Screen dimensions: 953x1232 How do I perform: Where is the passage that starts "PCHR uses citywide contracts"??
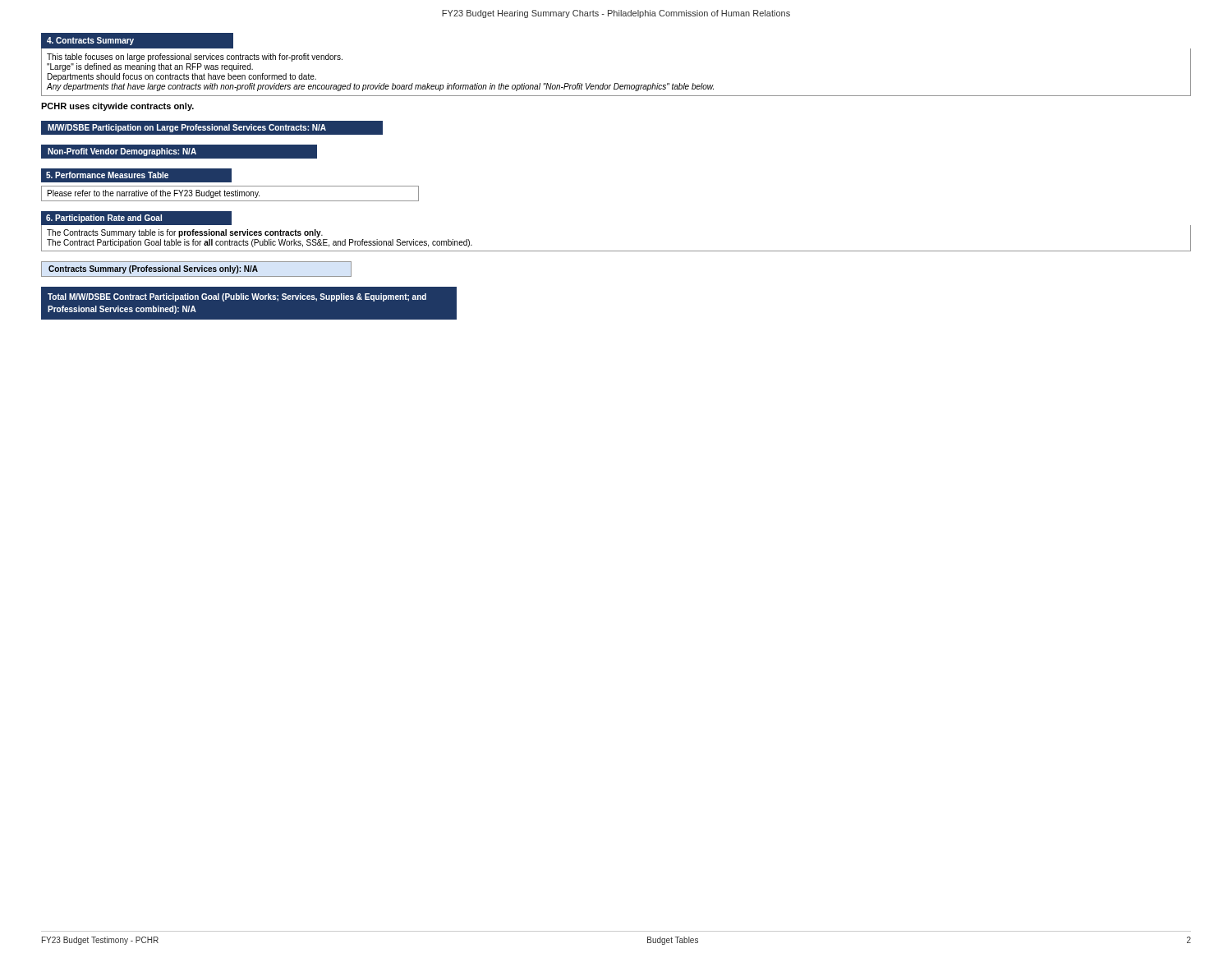(118, 106)
